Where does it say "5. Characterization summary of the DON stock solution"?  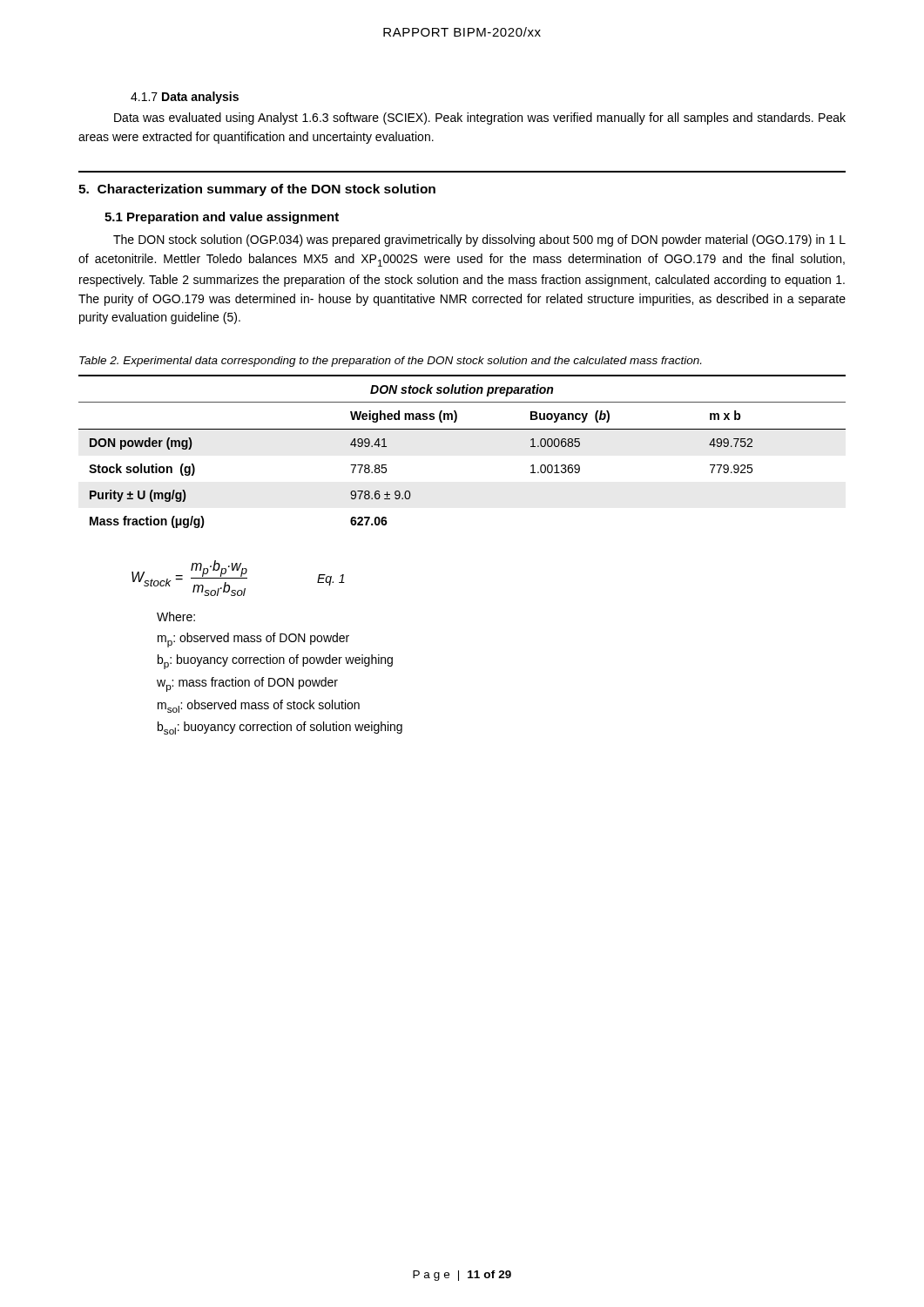click(257, 189)
